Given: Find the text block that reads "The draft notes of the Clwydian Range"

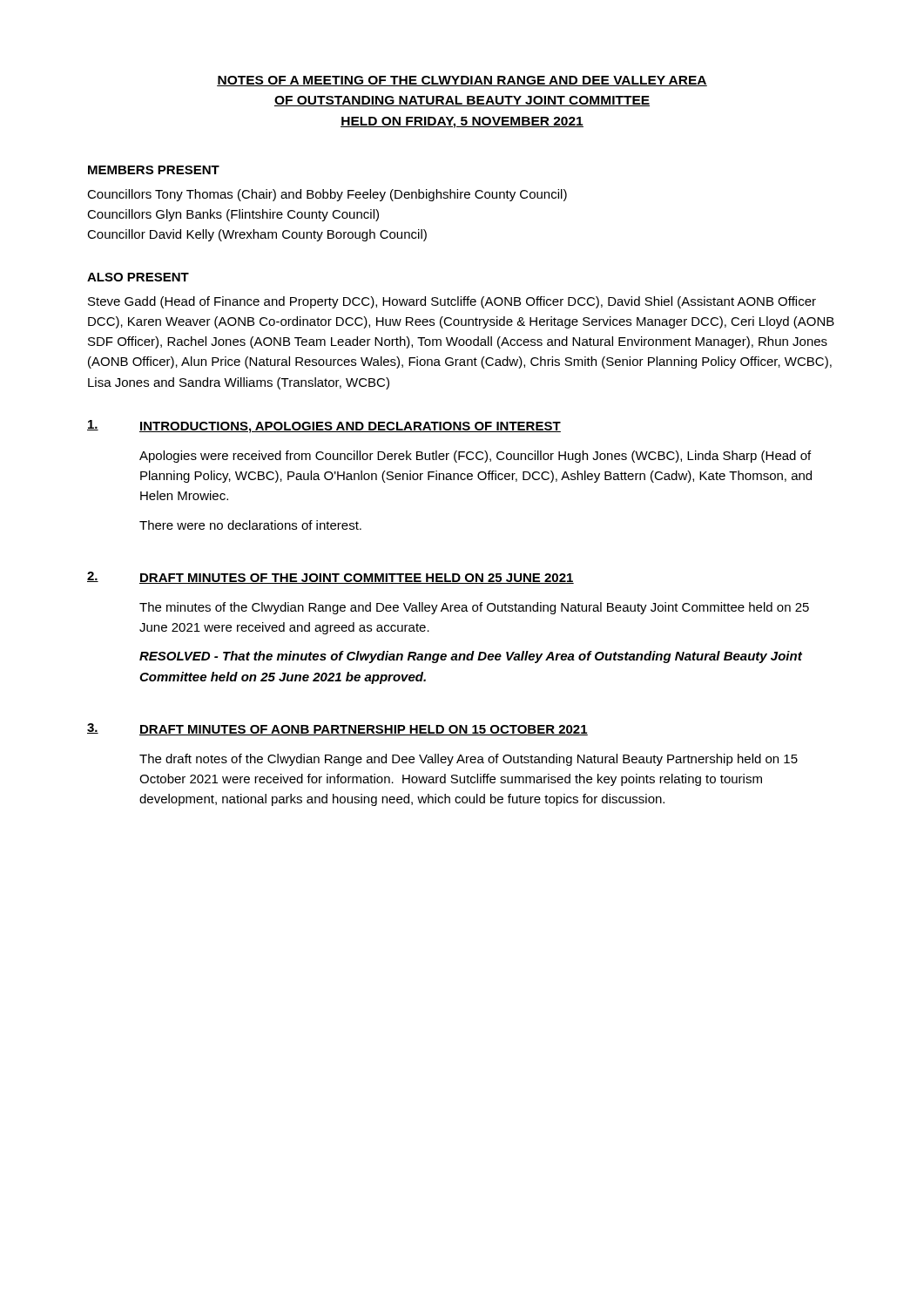Looking at the screenshot, I should [x=469, y=779].
